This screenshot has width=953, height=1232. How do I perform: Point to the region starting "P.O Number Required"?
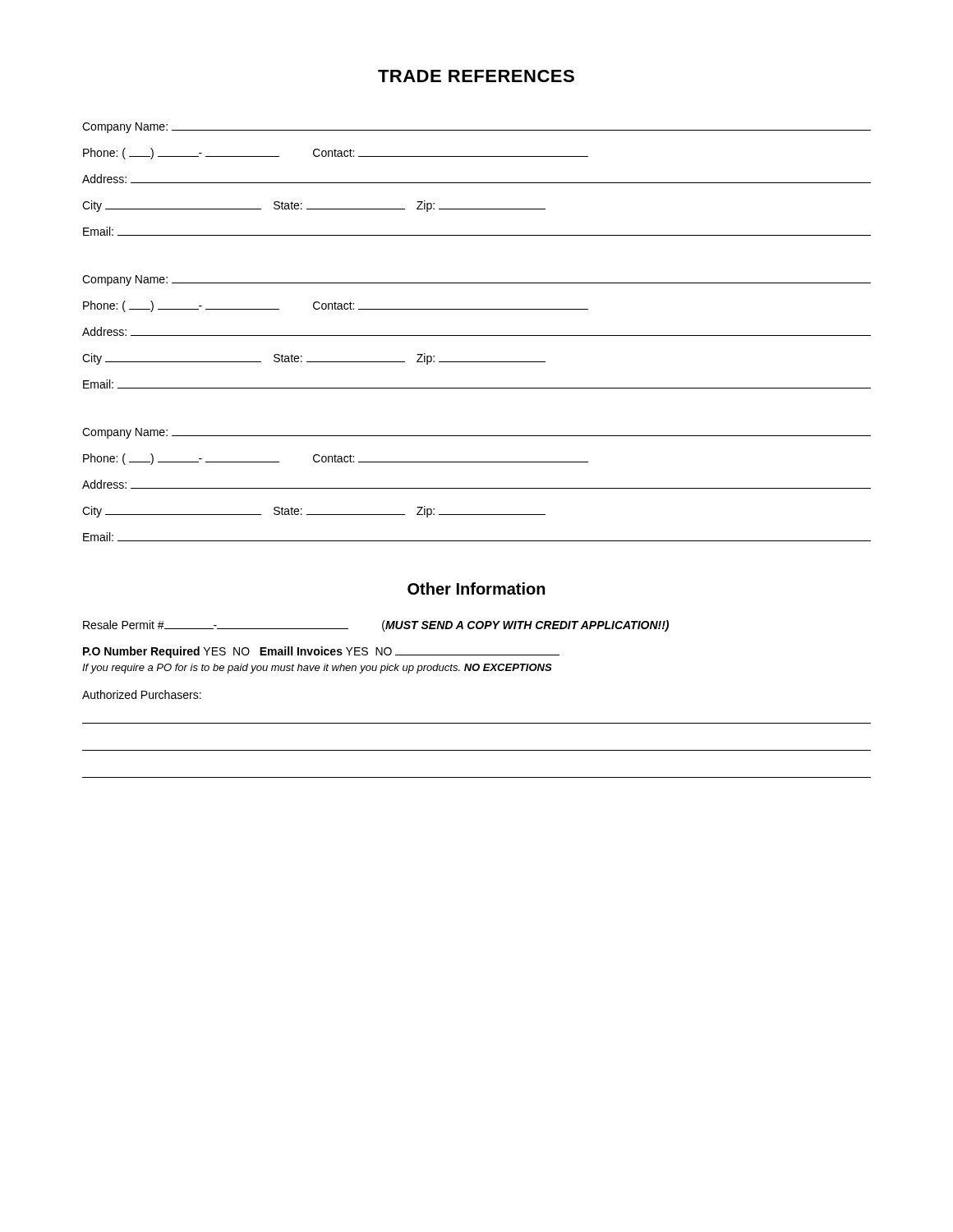tap(321, 650)
